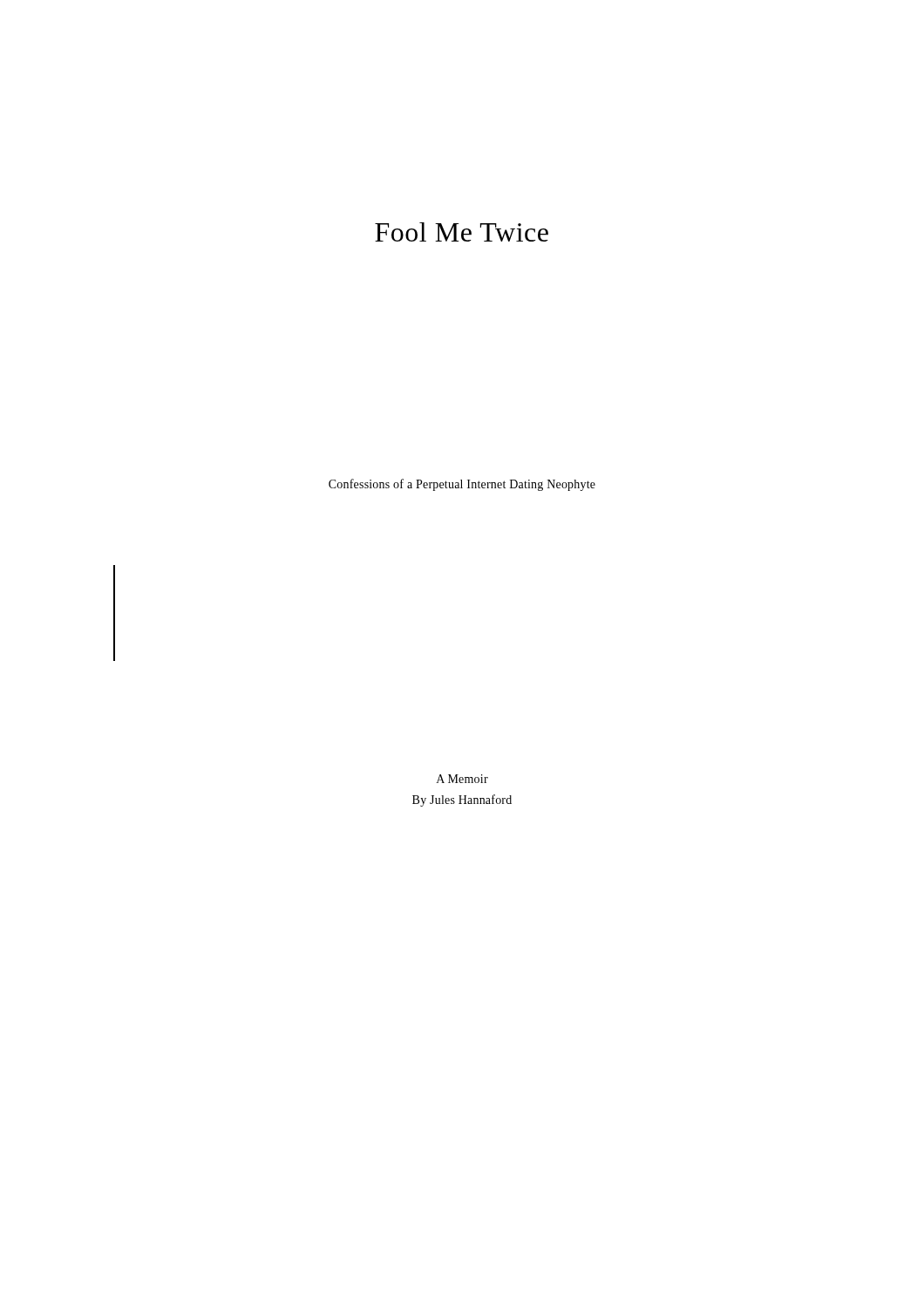Select the title that reads "Fool Me Twice"
Viewport: 924px width, 1308px height.
(462, 232)
